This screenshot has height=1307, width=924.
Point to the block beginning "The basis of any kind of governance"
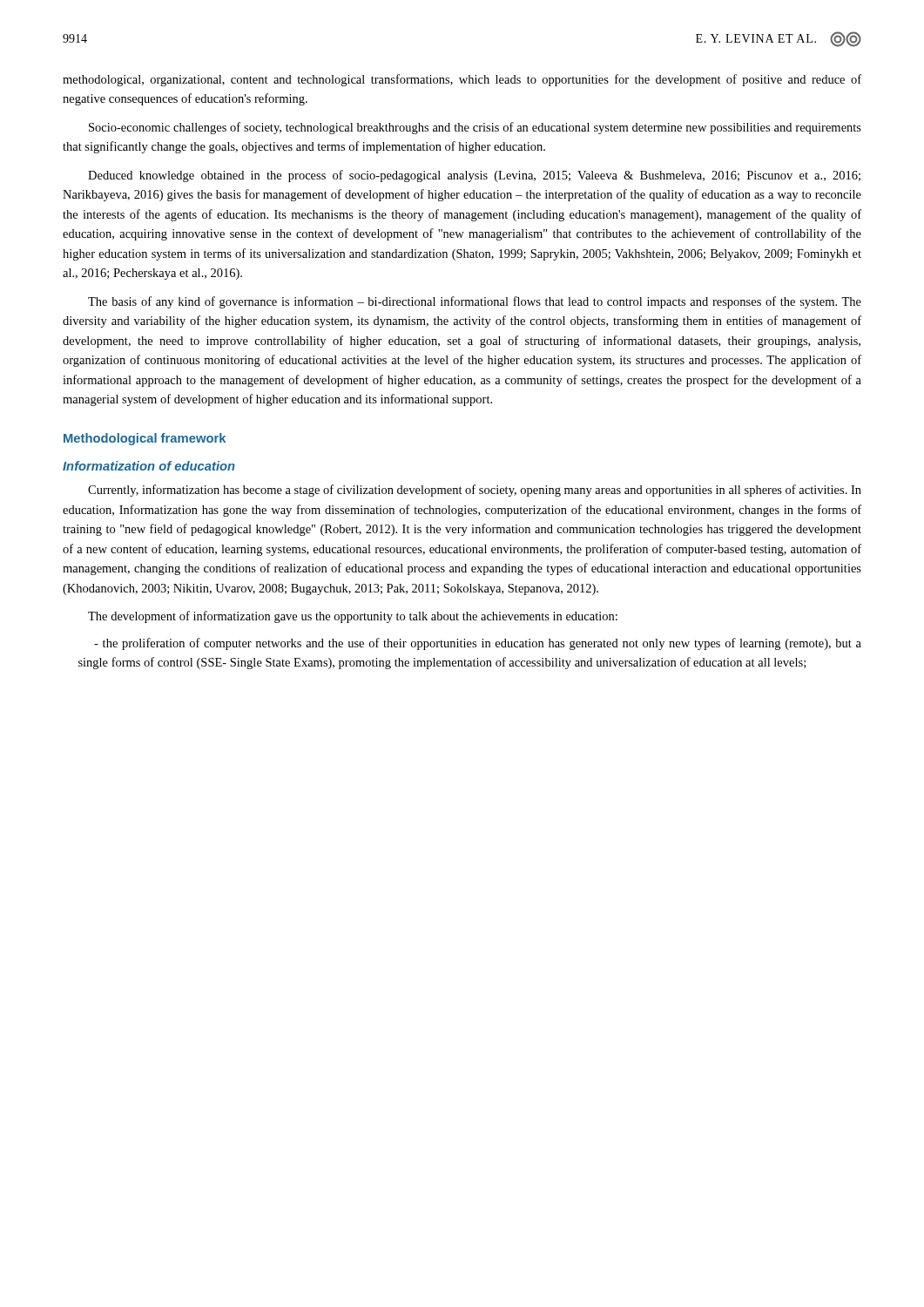click(462, 350)
